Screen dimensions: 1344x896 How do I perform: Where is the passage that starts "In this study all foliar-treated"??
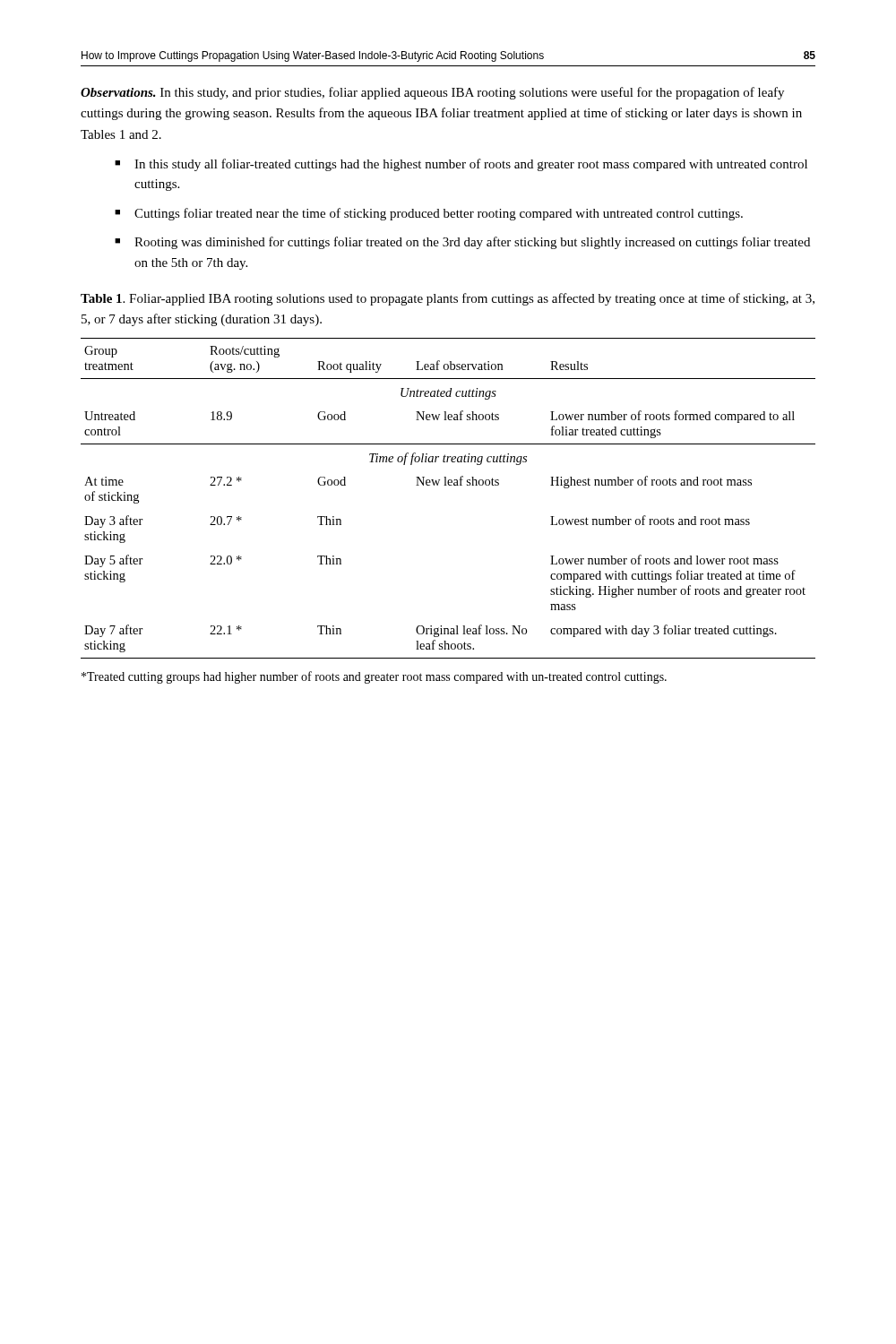click(471, 174)
